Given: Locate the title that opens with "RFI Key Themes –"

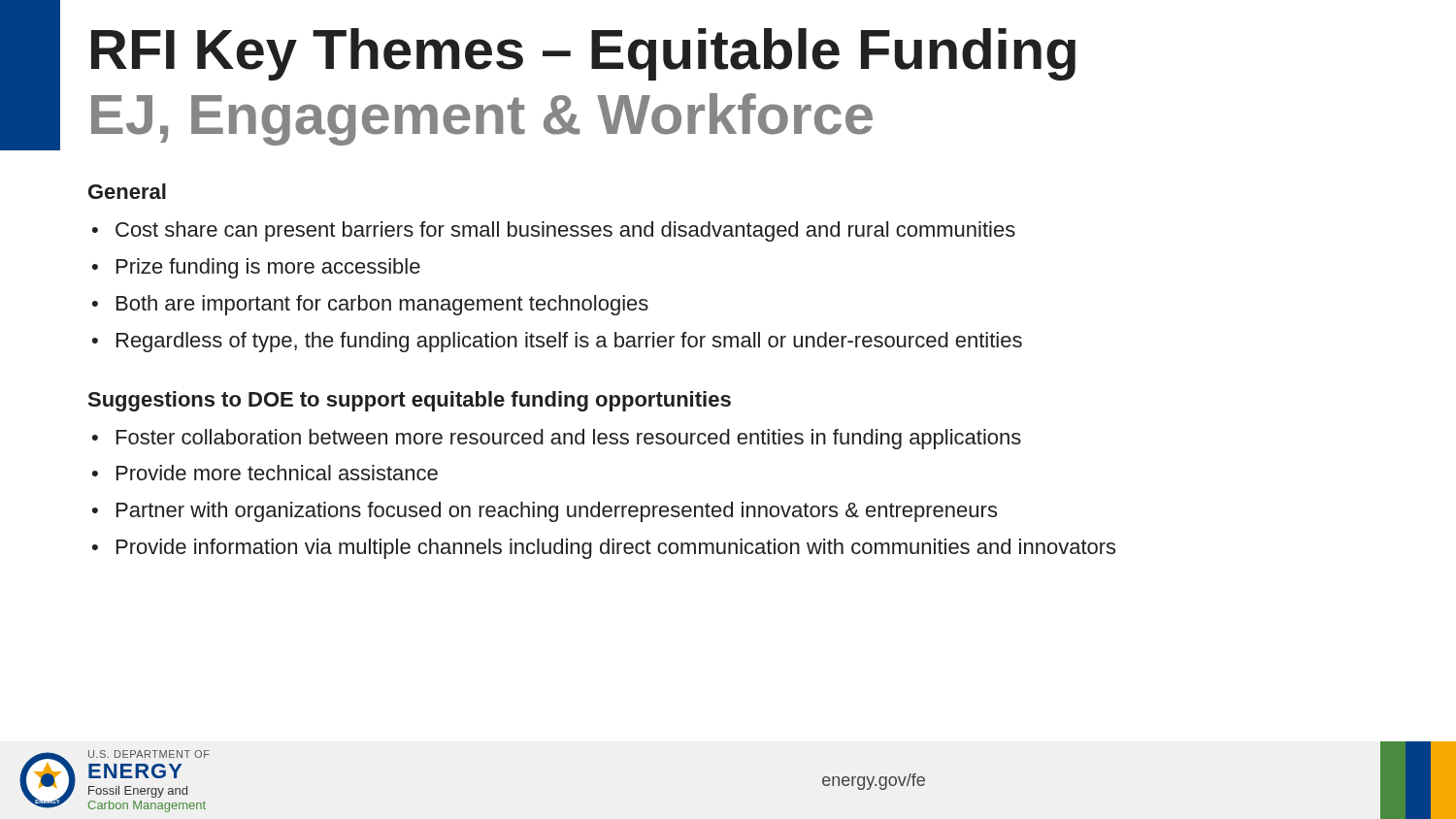Looking at the screenshot, I should [x=757, y=82].
